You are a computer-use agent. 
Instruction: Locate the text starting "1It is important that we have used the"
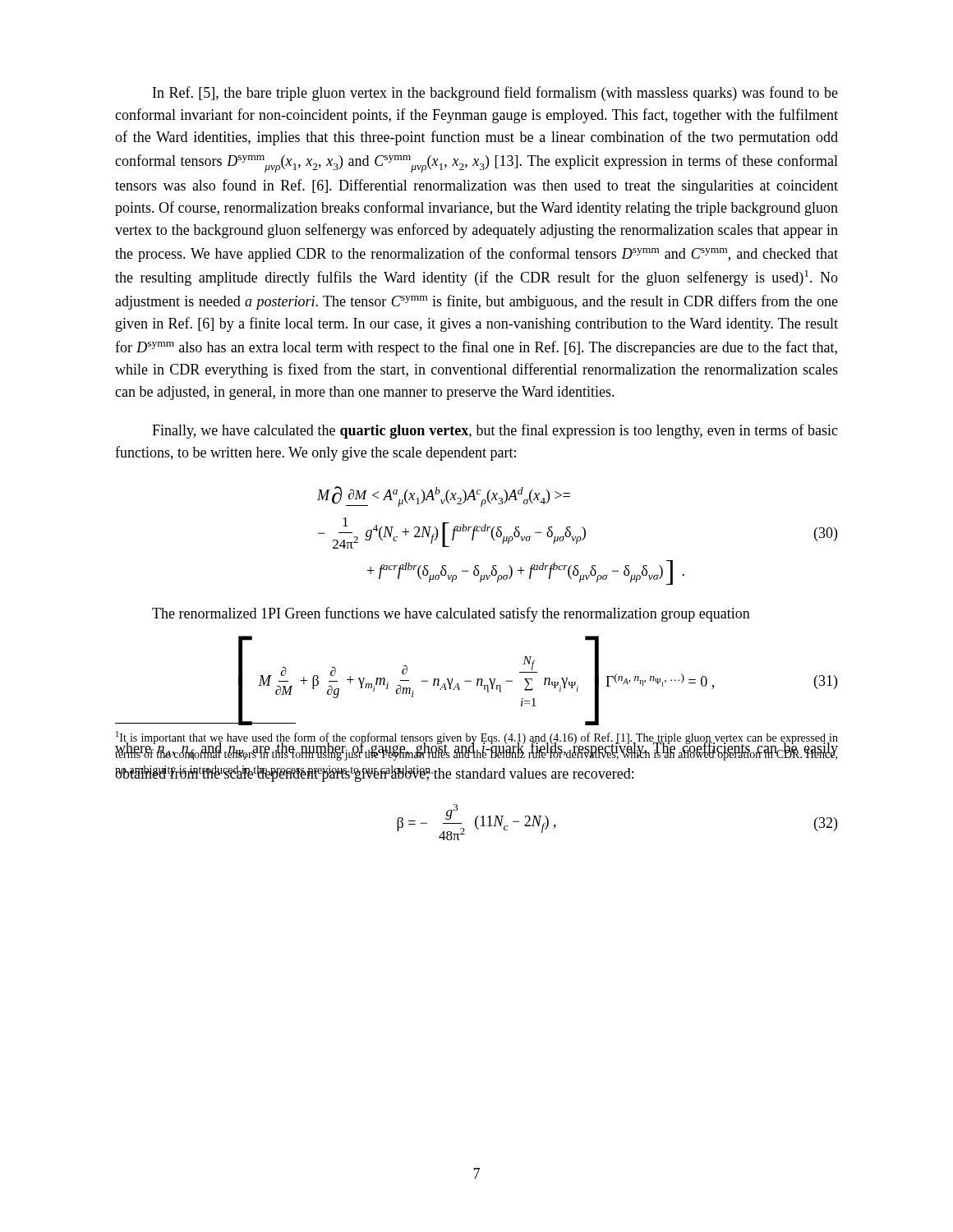click(x=476, y=753)
